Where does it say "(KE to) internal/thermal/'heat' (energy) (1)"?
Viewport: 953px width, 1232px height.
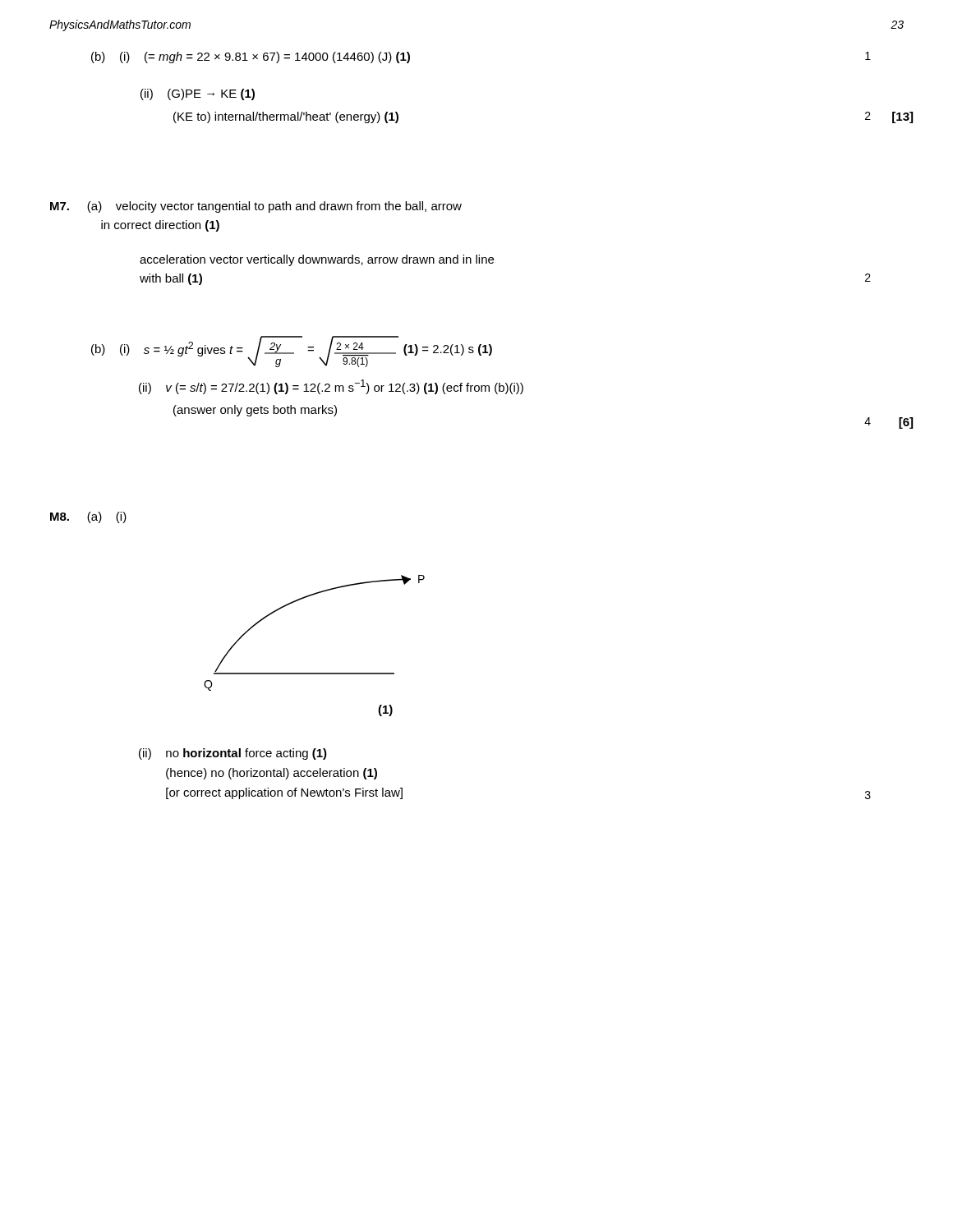click(x=286, y=116)
